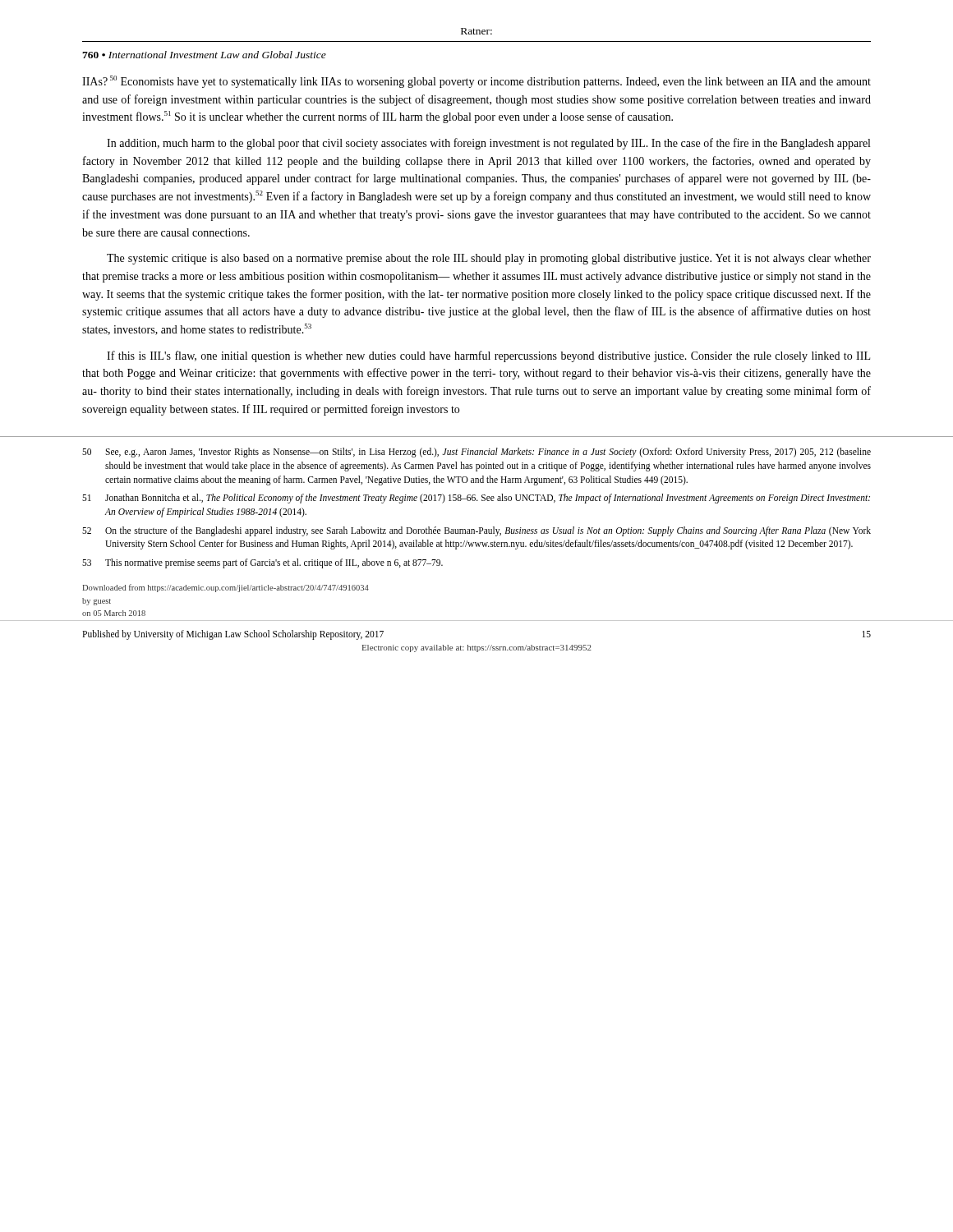Image resolution: width=953 pixels, height=1232 pixels.
Task: Select the text block starting "51 Jonathan Bonnitcha et al., The Political Economy"
Action: pos(476,505)
